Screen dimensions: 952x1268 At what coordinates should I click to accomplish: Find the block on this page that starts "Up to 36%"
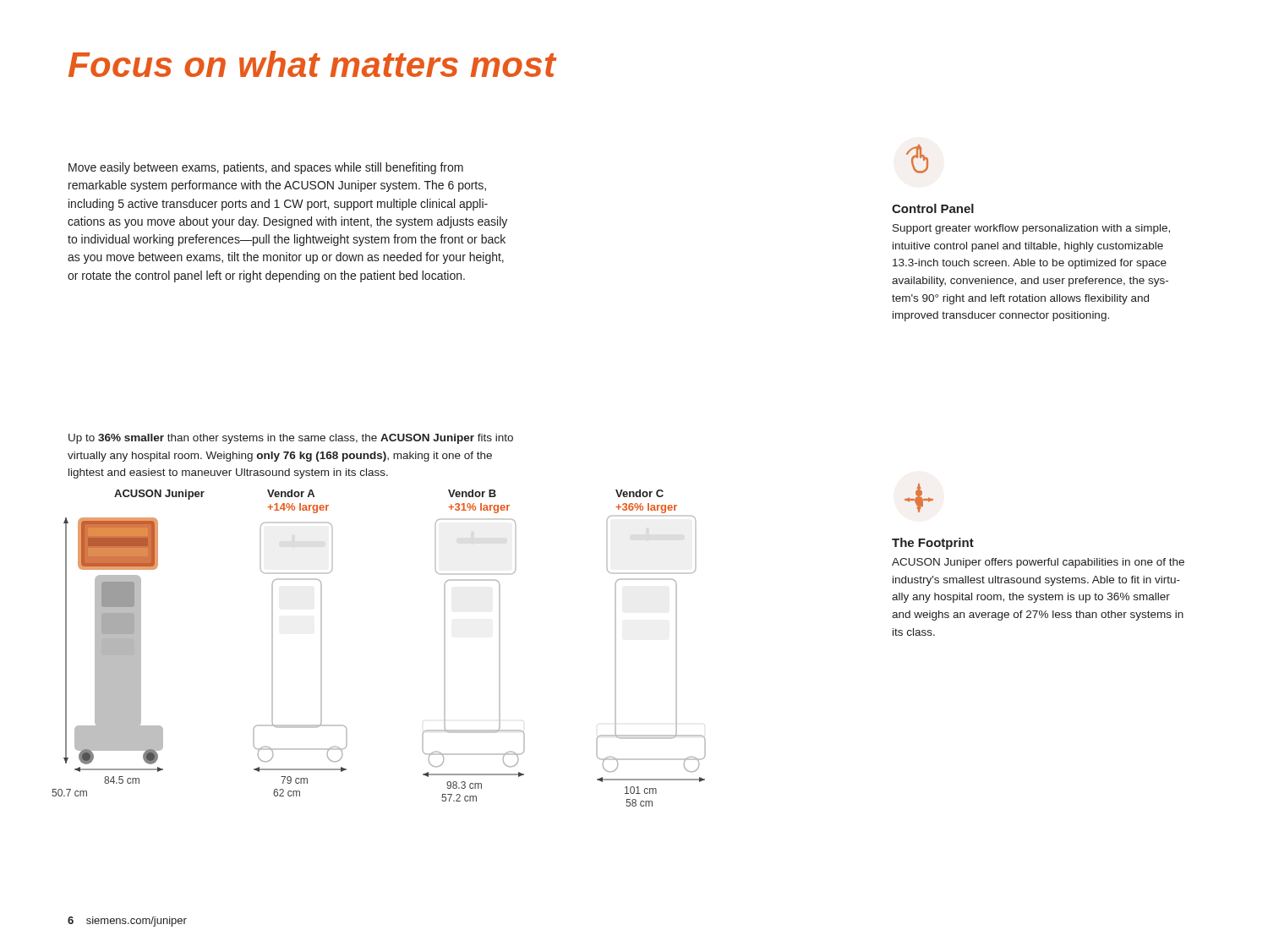[x=291, y=455]
